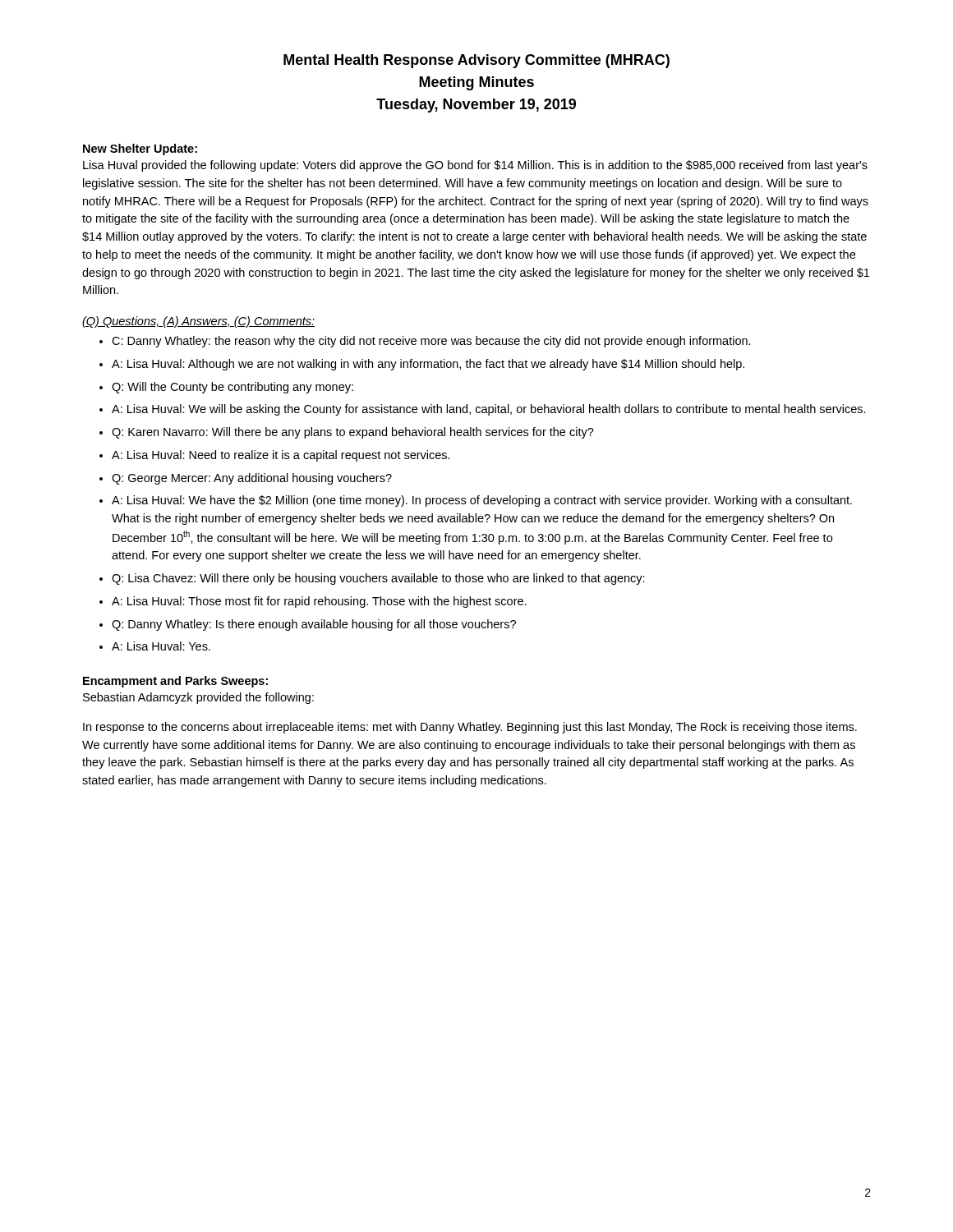This screenshot has height=1232, width=953.
Task: Where is the passage that starts "A: Lisa Huval: We have the"?
Action: [482, 528]
